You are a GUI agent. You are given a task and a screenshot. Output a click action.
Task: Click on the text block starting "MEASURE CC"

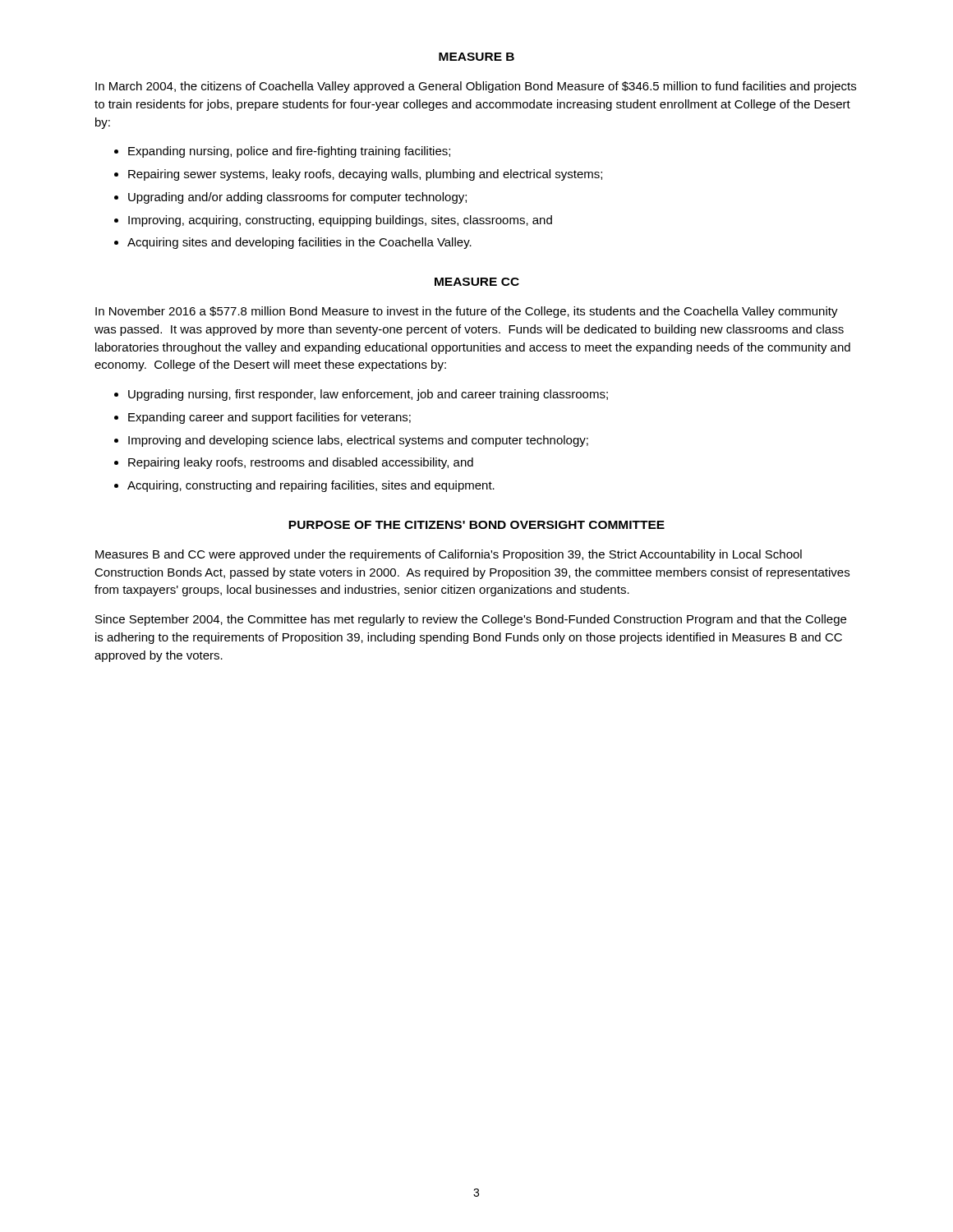(476, 281)
